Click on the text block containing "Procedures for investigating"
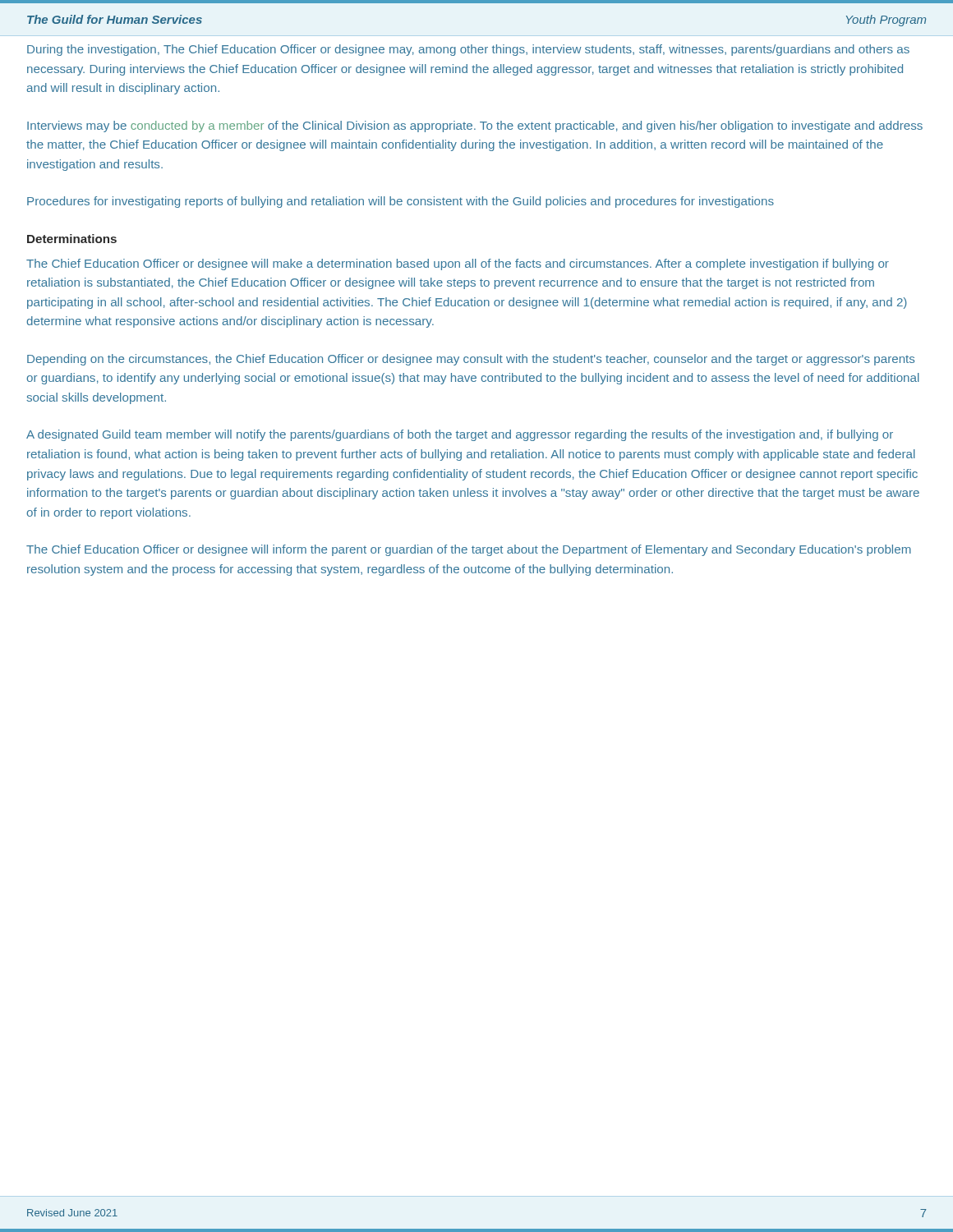Viewport: 953px width, 1232px height. click(x=400, y=201)
